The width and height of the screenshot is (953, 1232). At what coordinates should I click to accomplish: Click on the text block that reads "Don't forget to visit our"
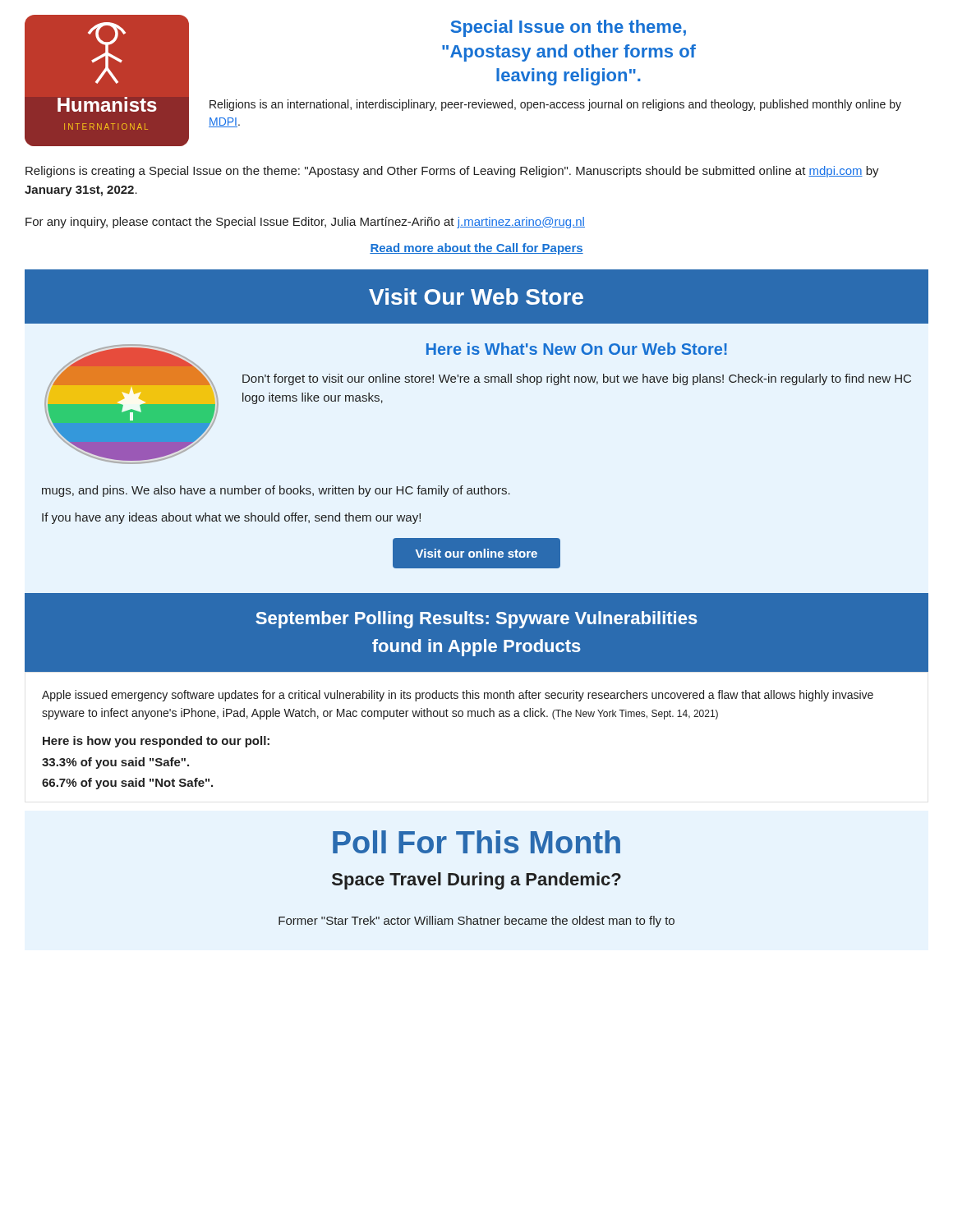[577, 388]
